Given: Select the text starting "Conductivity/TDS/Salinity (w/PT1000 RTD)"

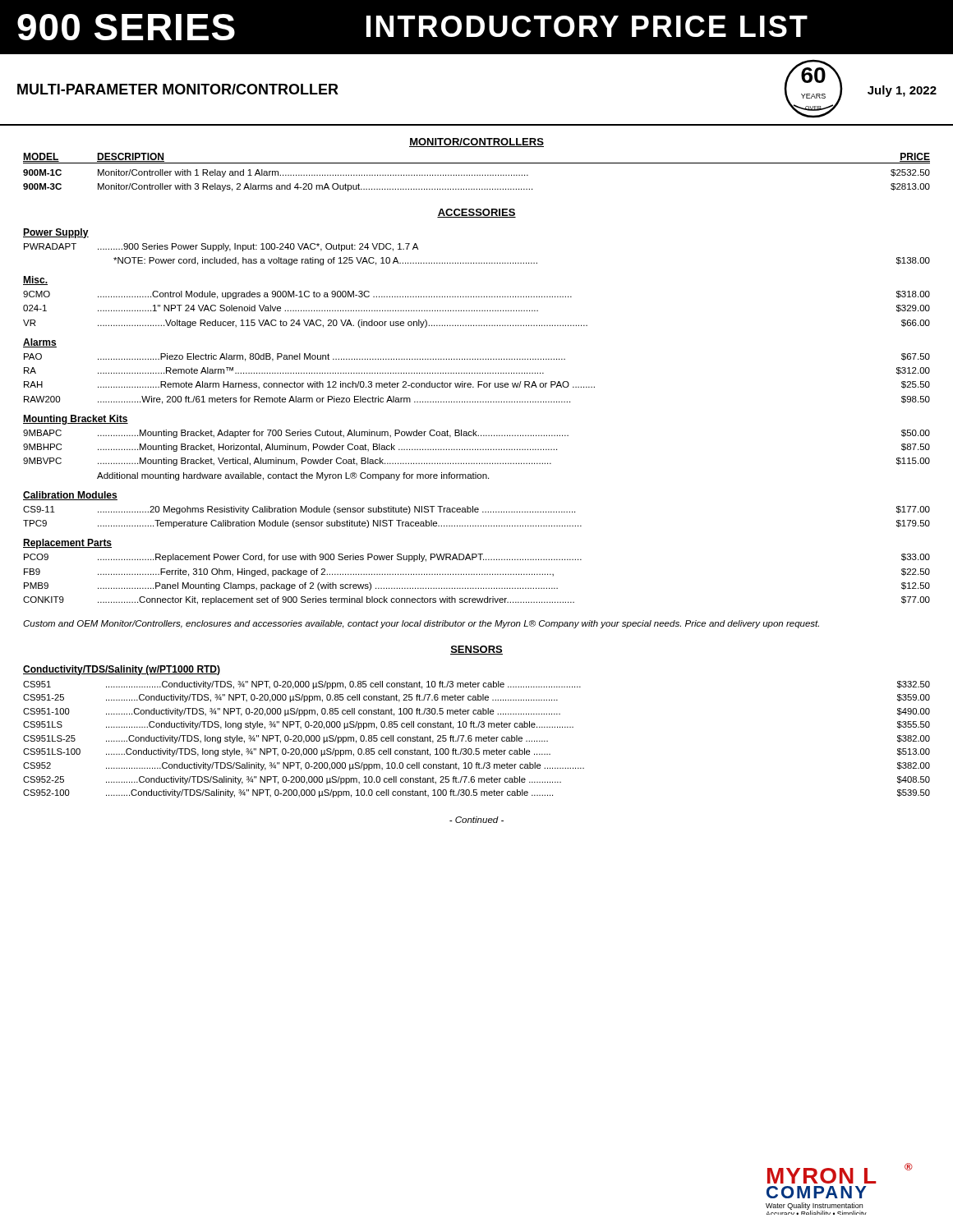Looking at the screenshot, I should (122, 669).
